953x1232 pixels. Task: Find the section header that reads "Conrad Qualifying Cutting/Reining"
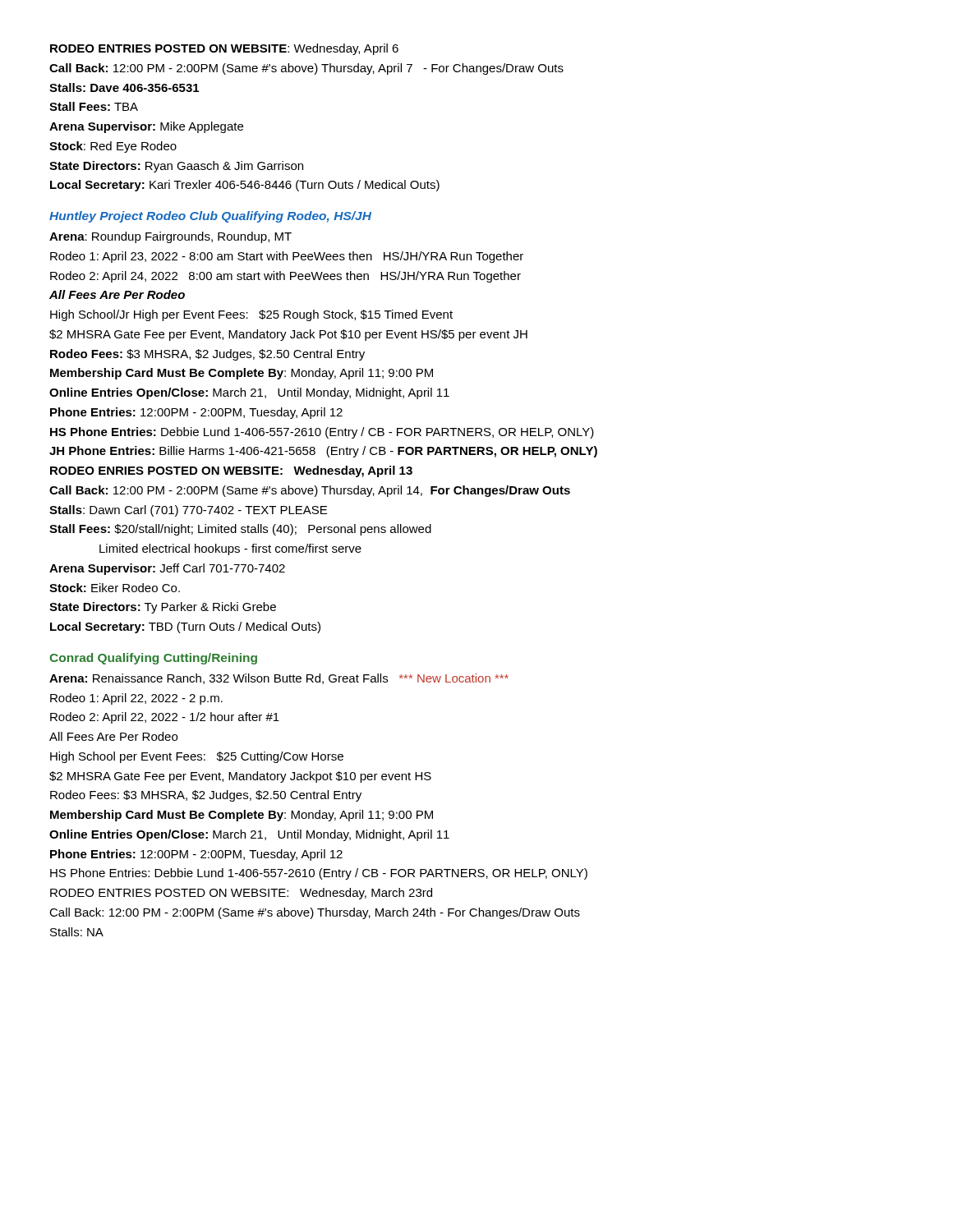[154, 657]
